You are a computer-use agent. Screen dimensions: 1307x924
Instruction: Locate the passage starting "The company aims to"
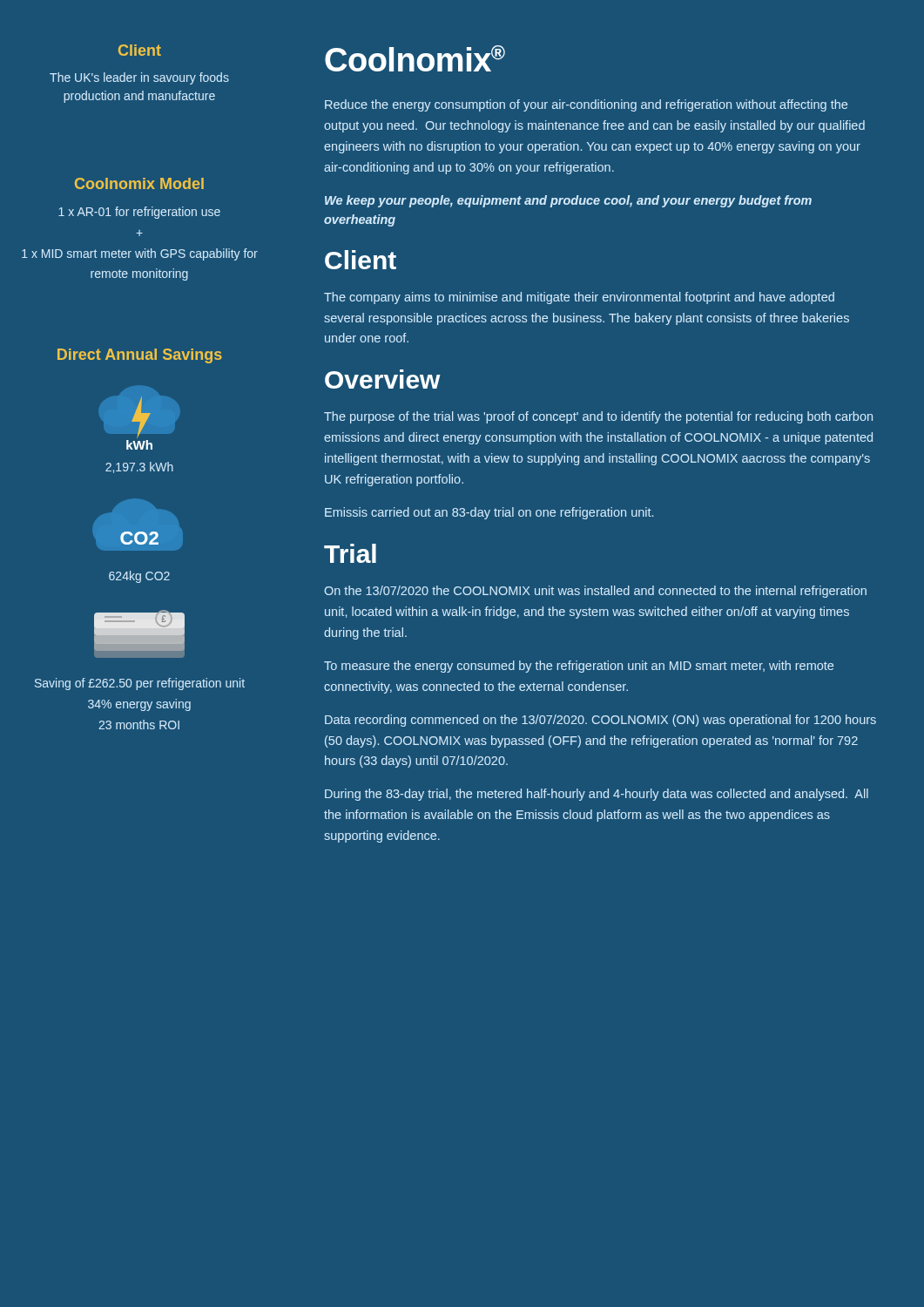tap(587, 318)
